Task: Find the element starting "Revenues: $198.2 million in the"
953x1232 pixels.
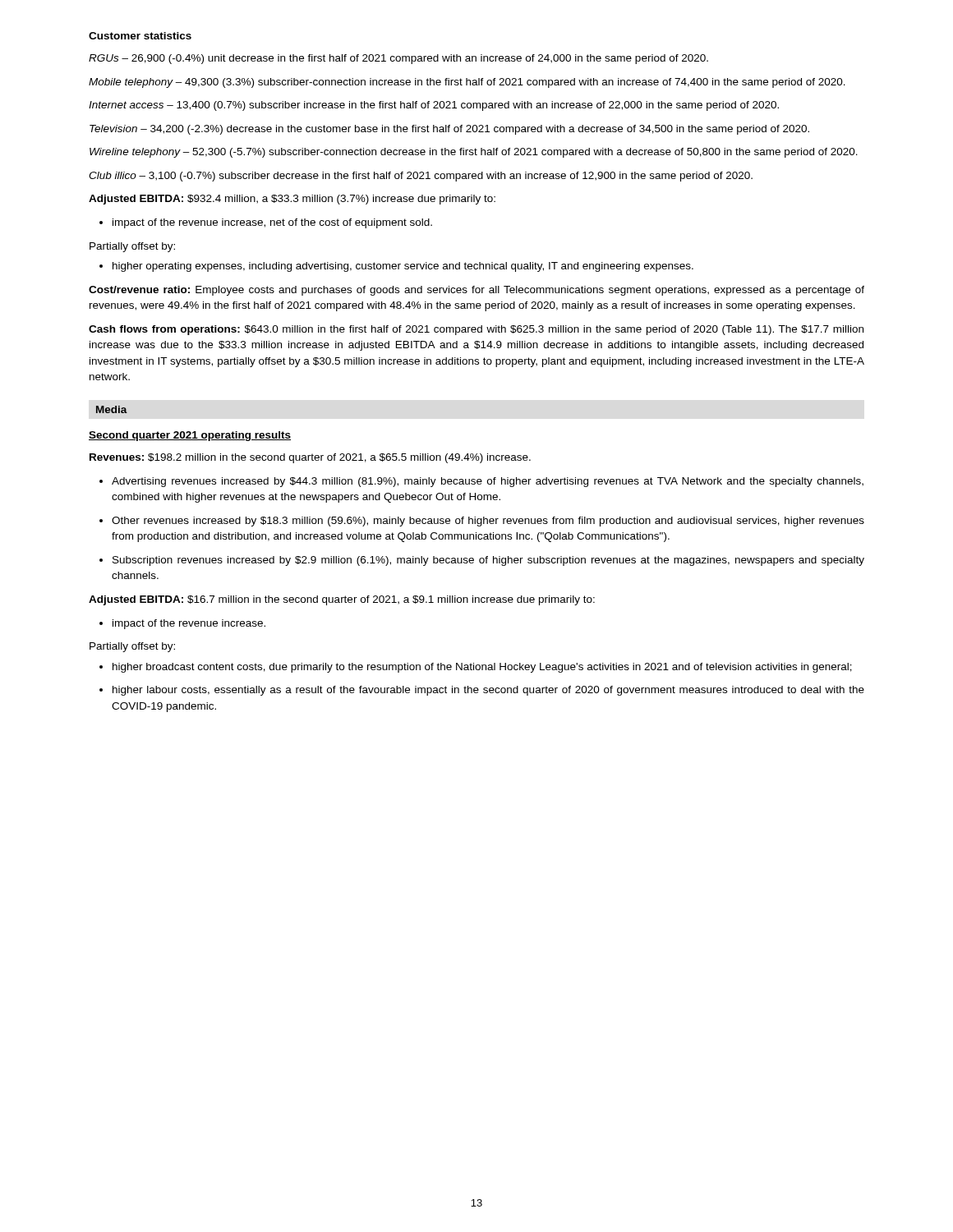Action: [x=476, y=457]
